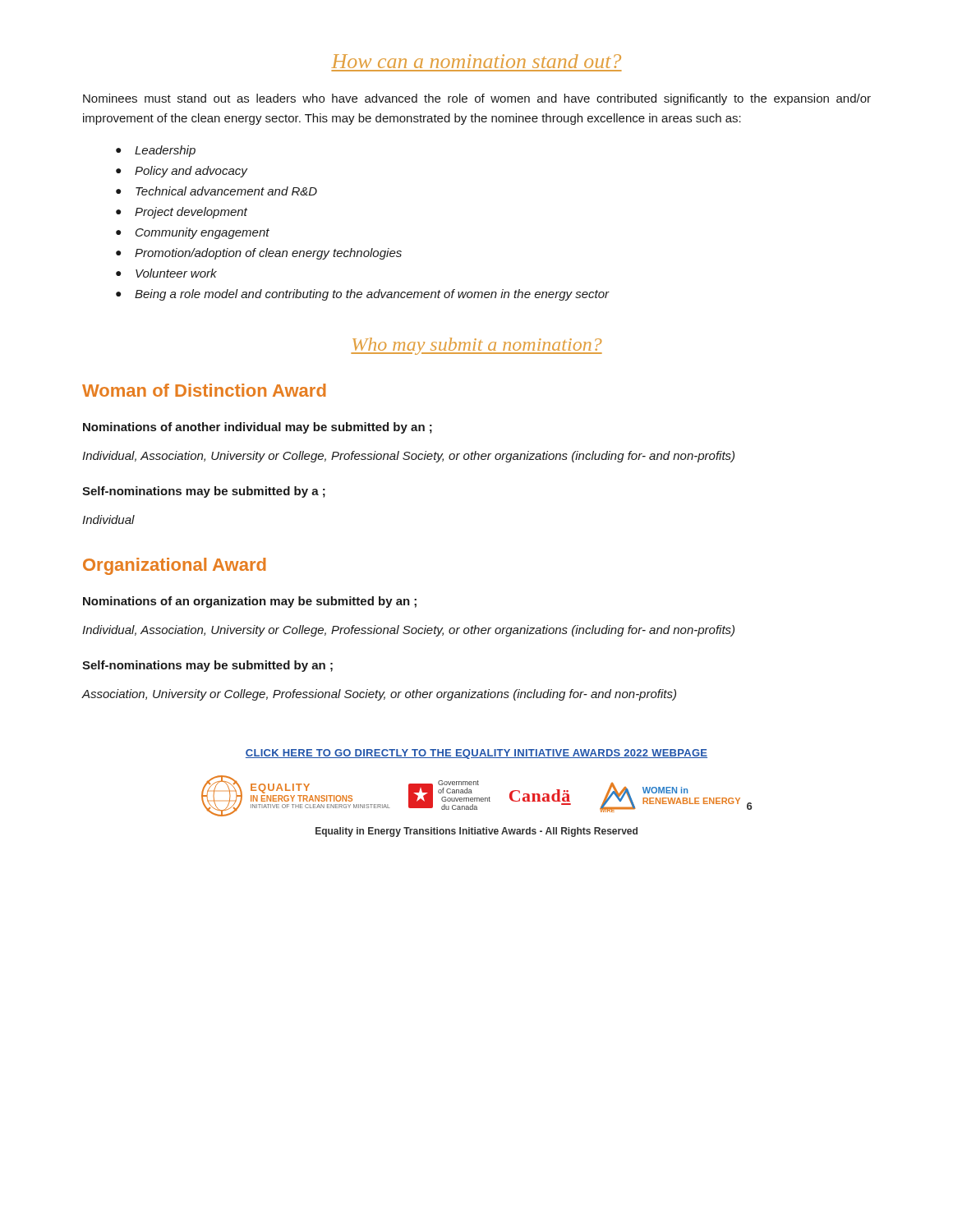Click the passage that begins "Association, University or"
This screenshot has height=1232, width=953.
tap(476, 694)
